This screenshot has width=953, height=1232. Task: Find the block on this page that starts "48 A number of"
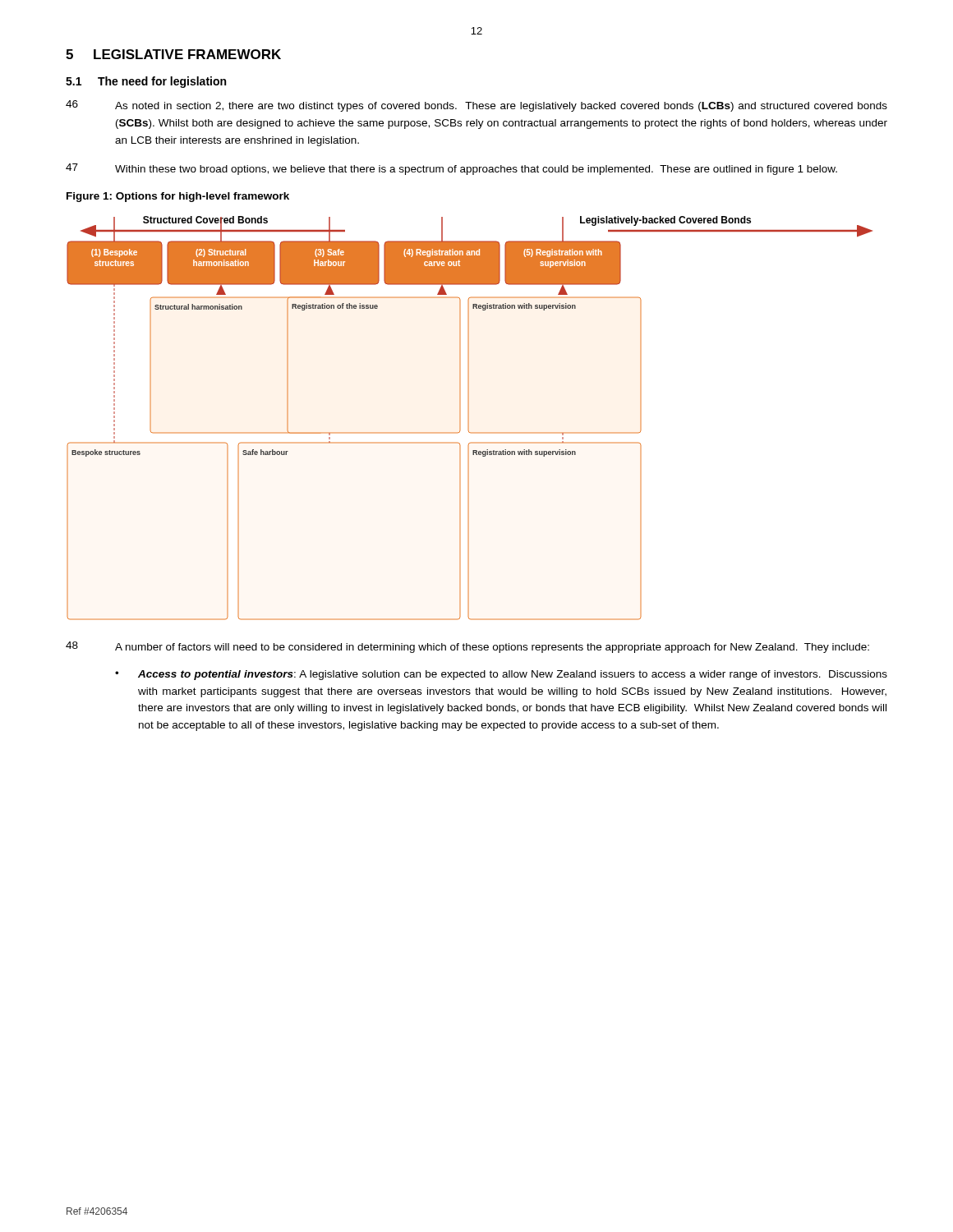click(x=476, y=647)
